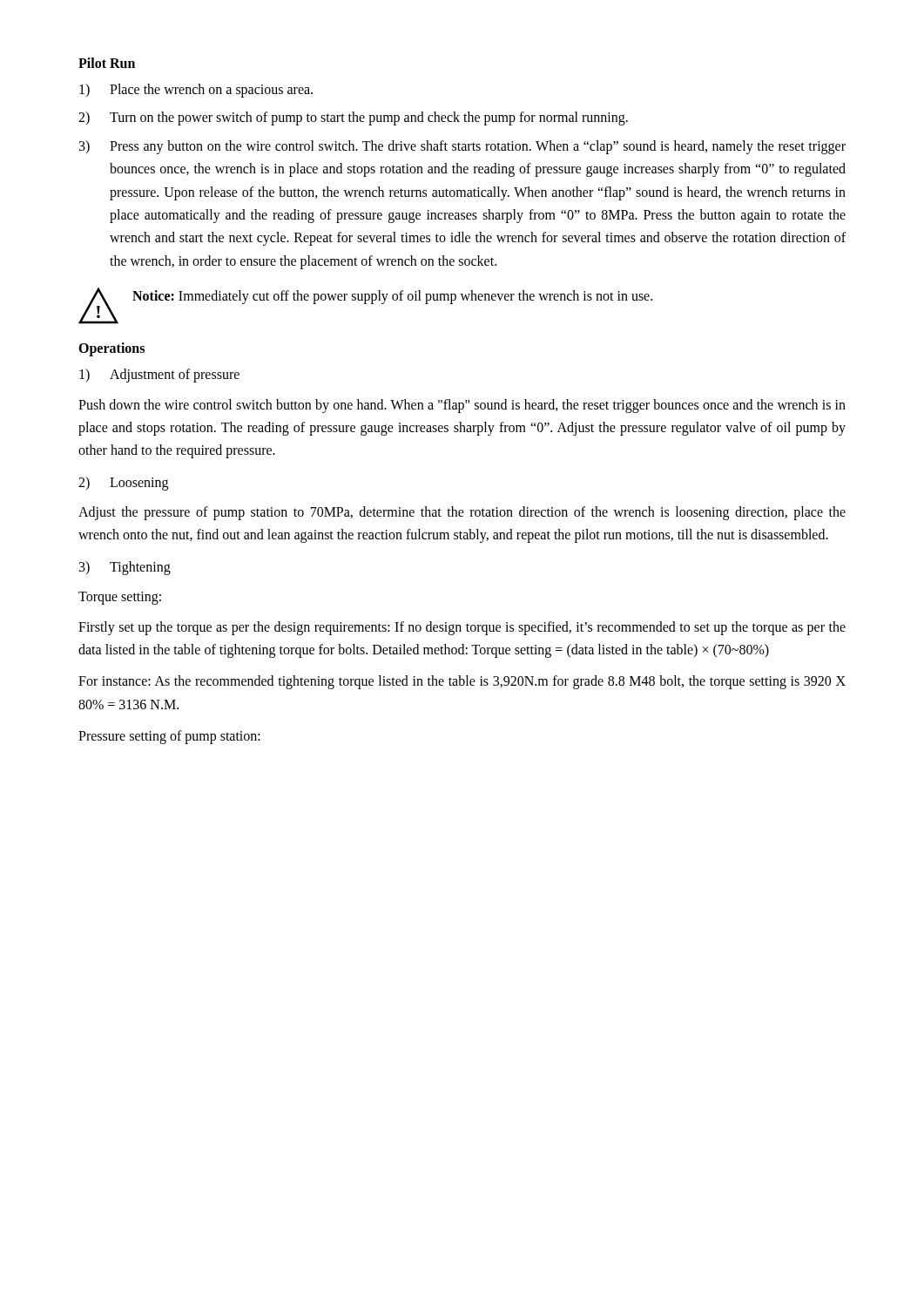Select the text block starting "3) Press any"

click(462, 204)
